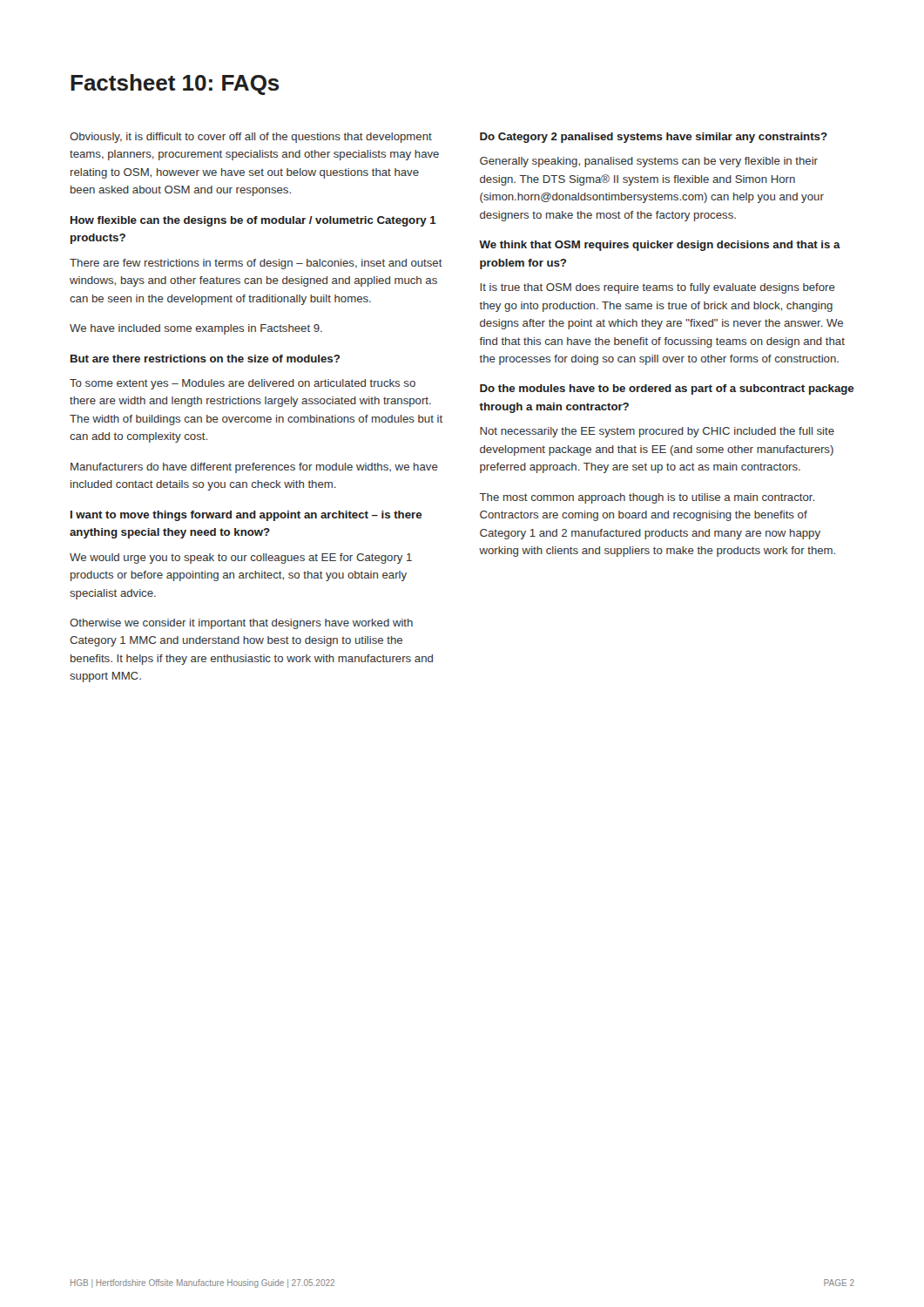Locate the region starting "We have included some examples"

[257, 329]
